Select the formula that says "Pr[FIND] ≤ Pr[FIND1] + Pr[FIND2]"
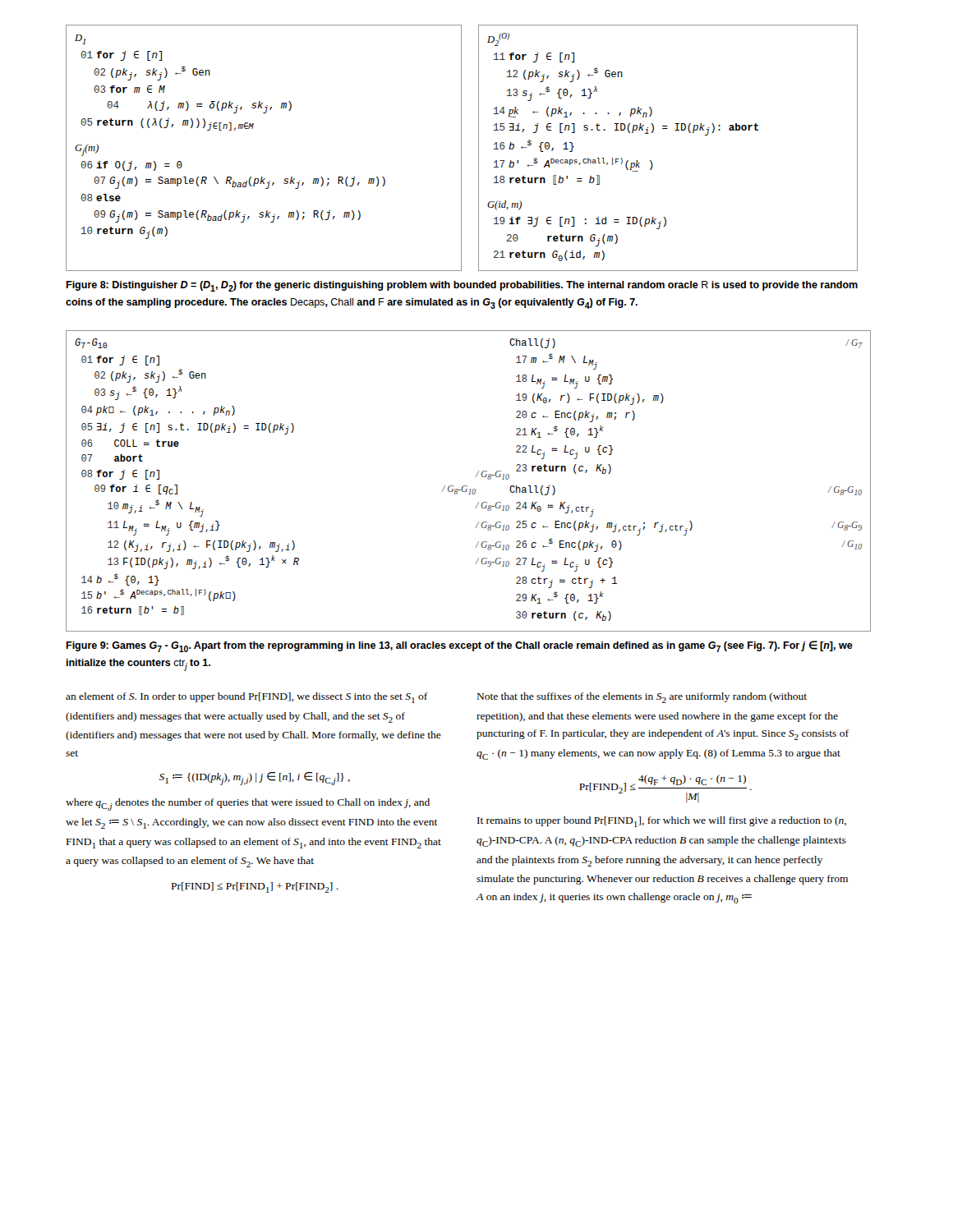Image resolution: width=953 pixels, height=1232 pixels. point(255,887)
